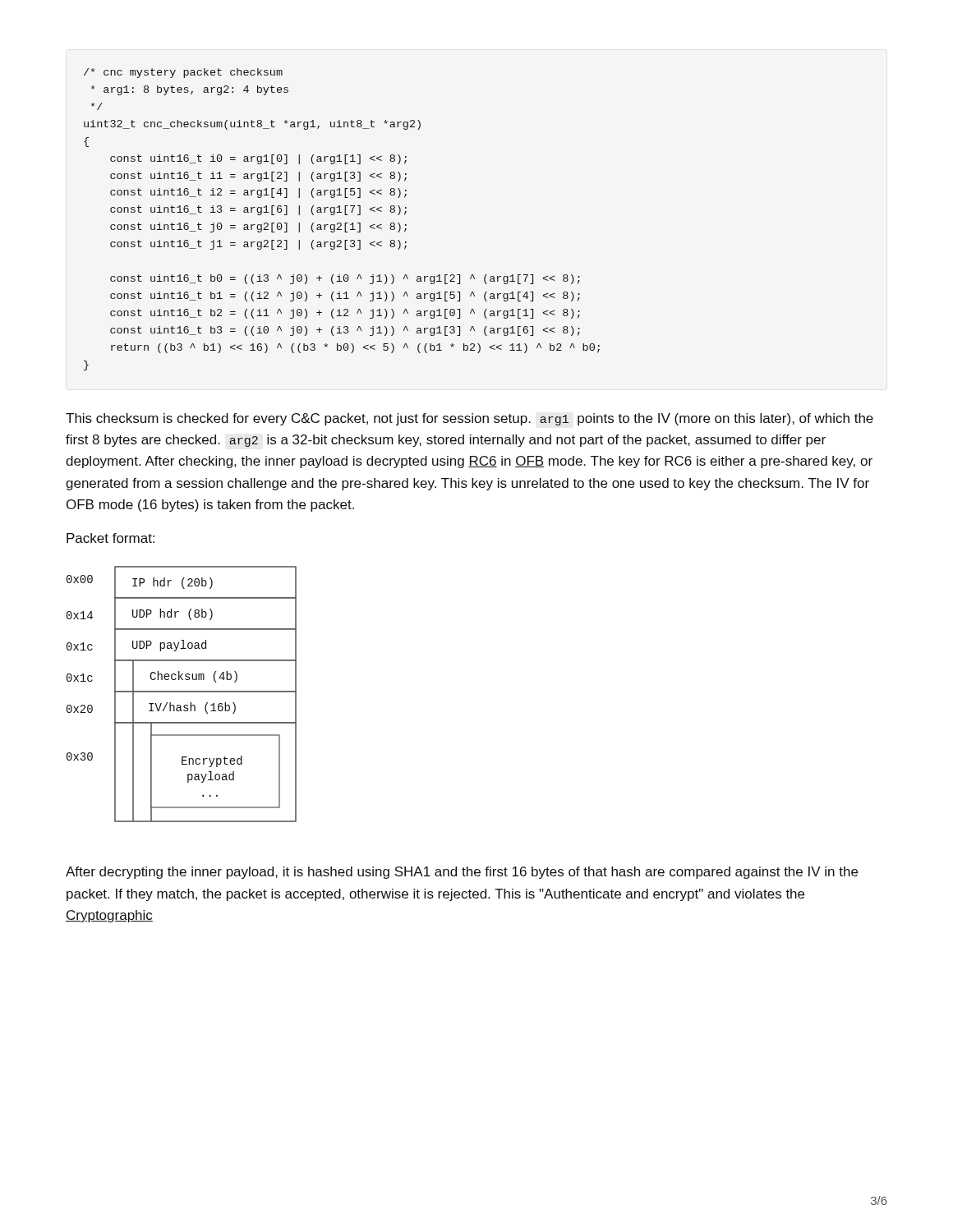953x1232 pixels.
Task: Locate the schematic
Action: coord(476,700)
